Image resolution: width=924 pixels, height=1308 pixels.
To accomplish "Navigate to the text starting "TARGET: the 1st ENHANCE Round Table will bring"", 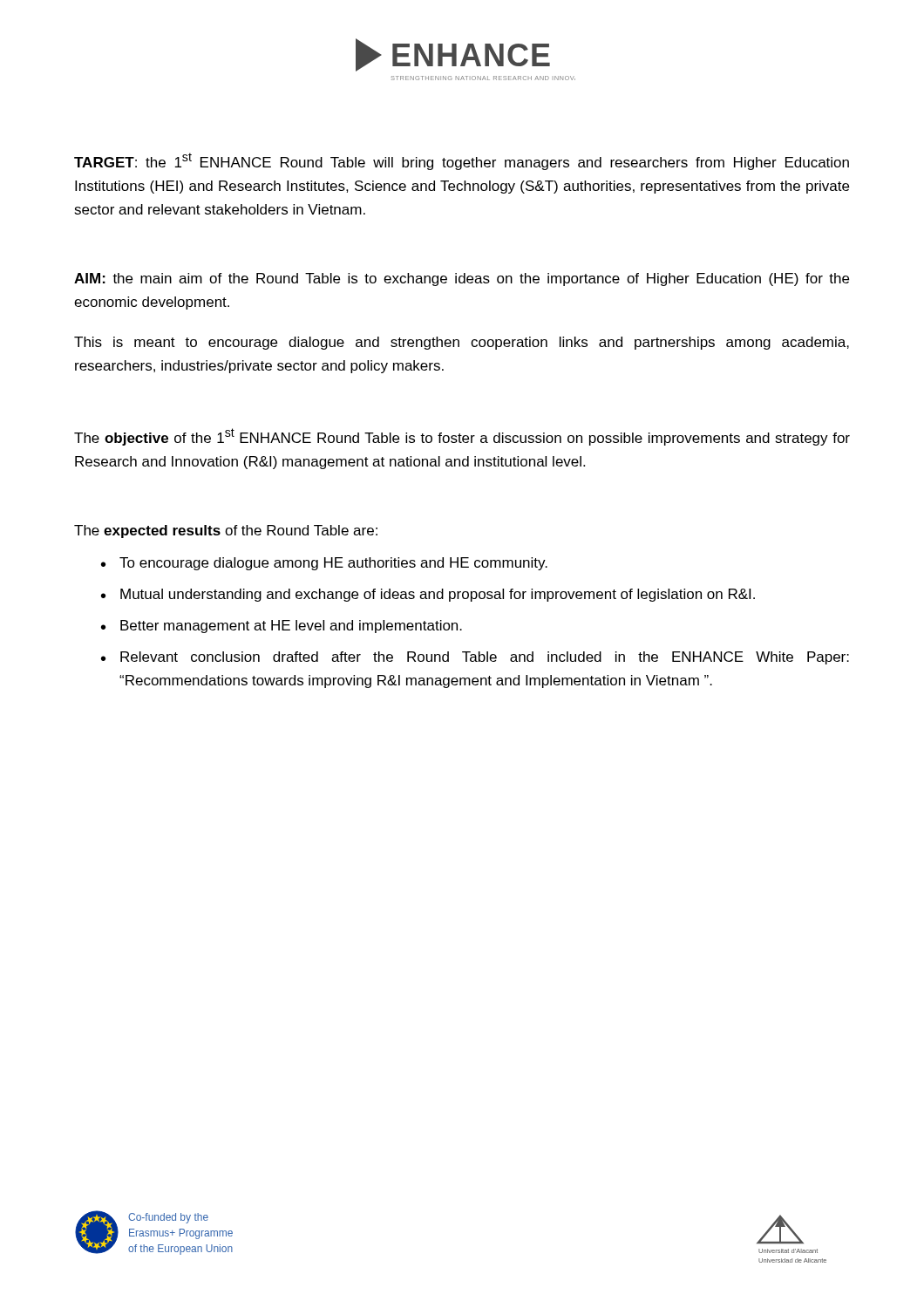I will 462,184.
